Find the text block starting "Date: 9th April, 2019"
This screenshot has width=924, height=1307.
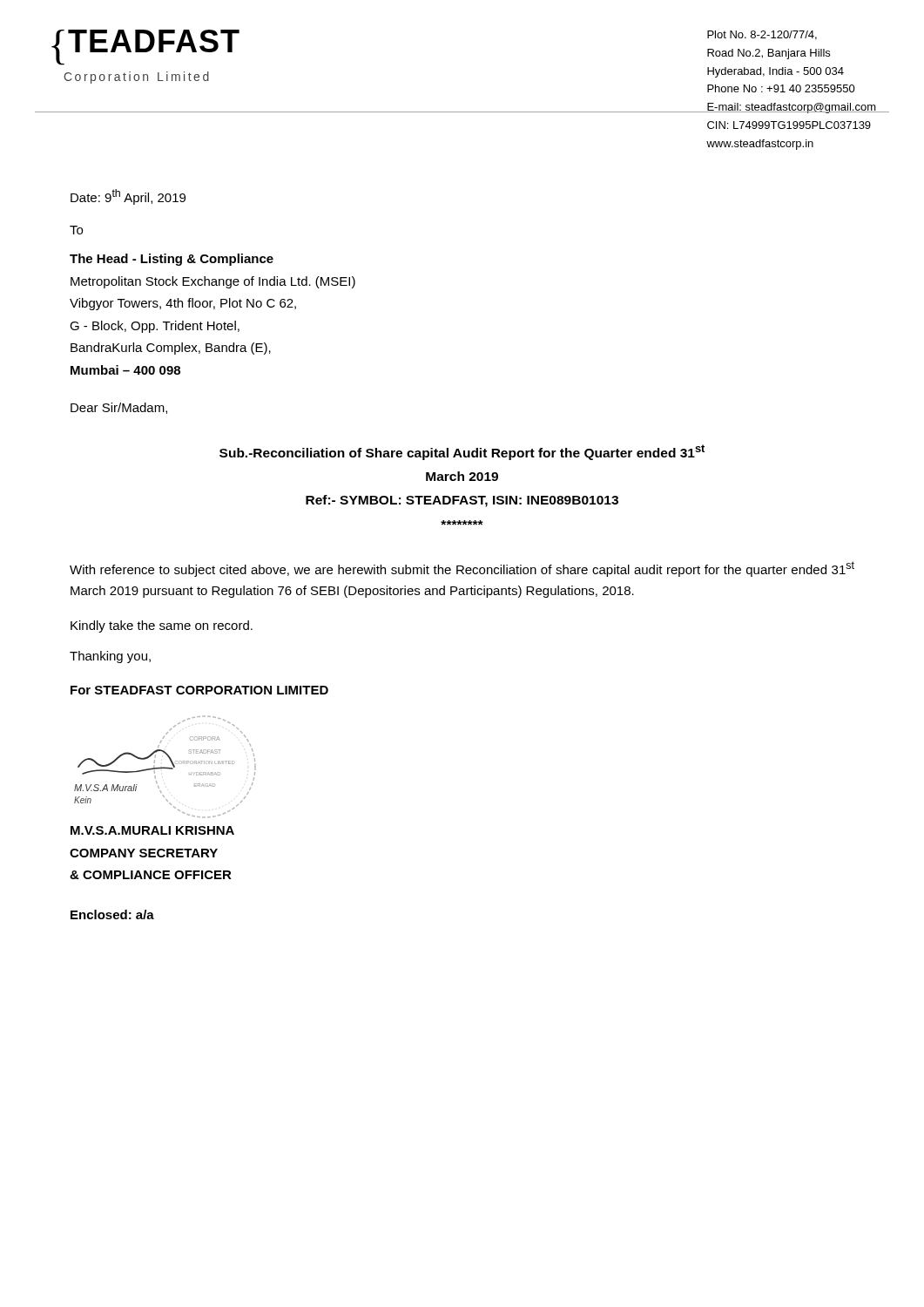128,196
